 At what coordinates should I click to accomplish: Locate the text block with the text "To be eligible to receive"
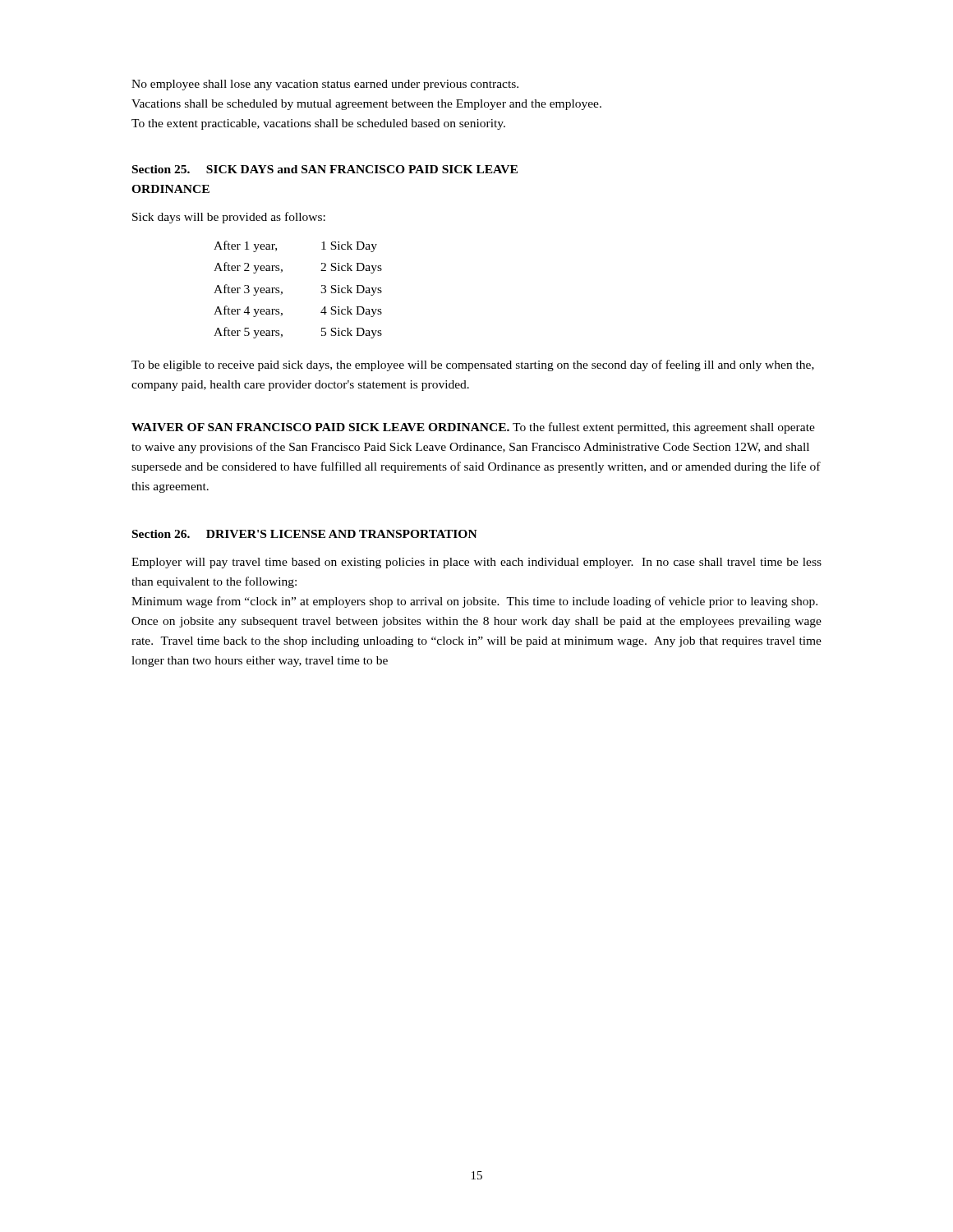tap(473, 374)
